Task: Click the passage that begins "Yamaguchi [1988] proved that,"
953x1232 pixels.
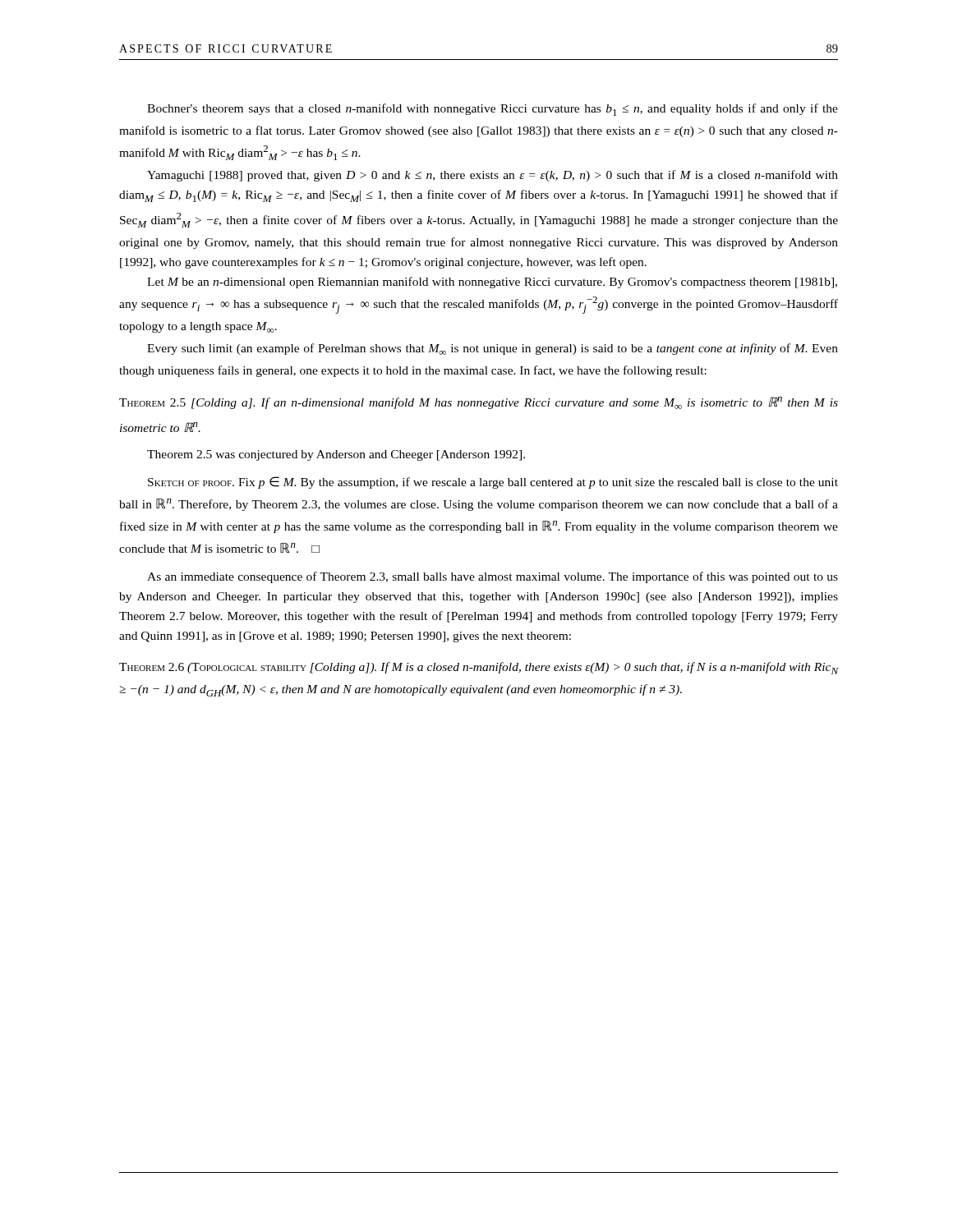Action: point(479,219)
